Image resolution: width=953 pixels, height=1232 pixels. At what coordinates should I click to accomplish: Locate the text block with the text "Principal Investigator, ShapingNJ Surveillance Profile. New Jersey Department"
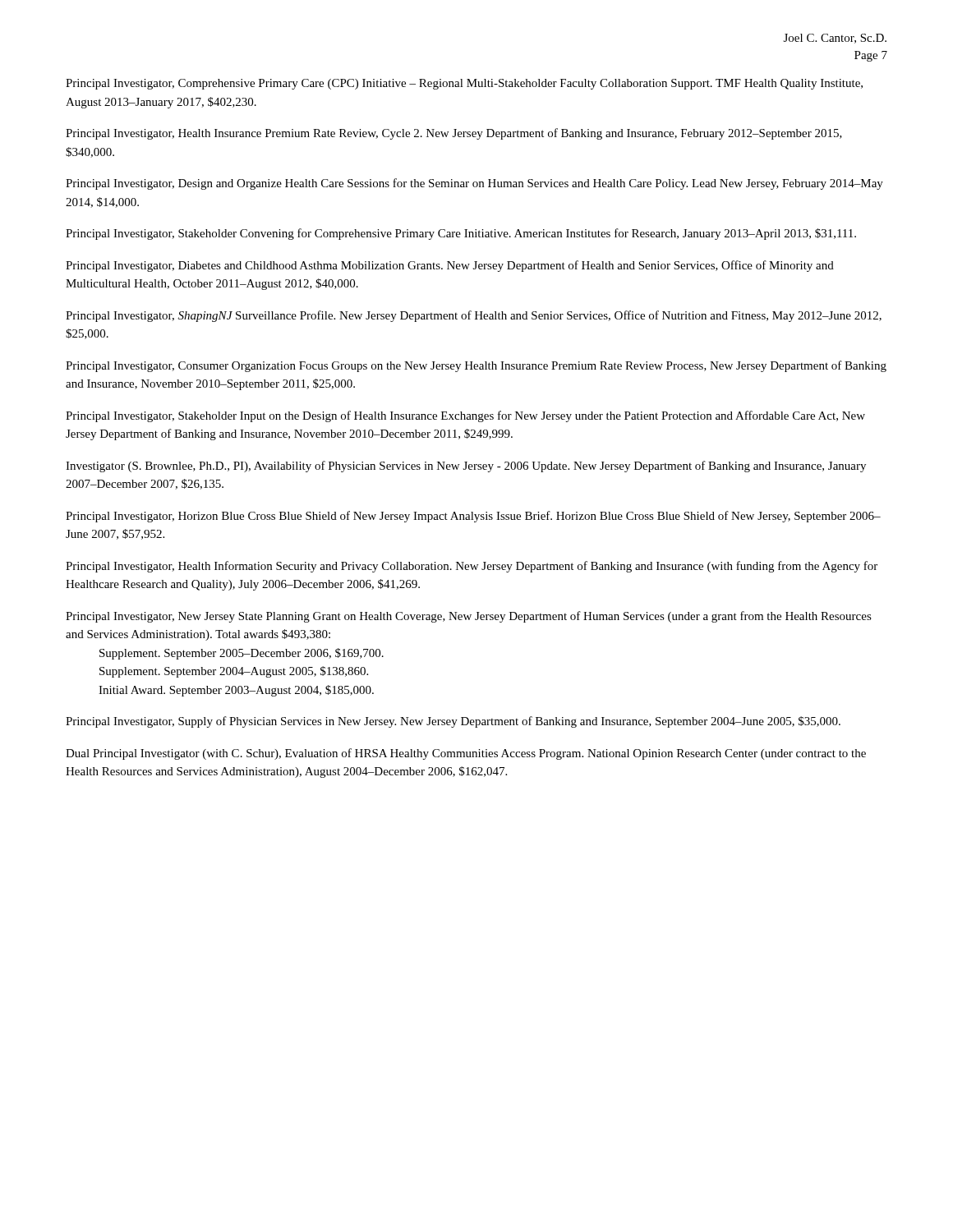[474, 324]
